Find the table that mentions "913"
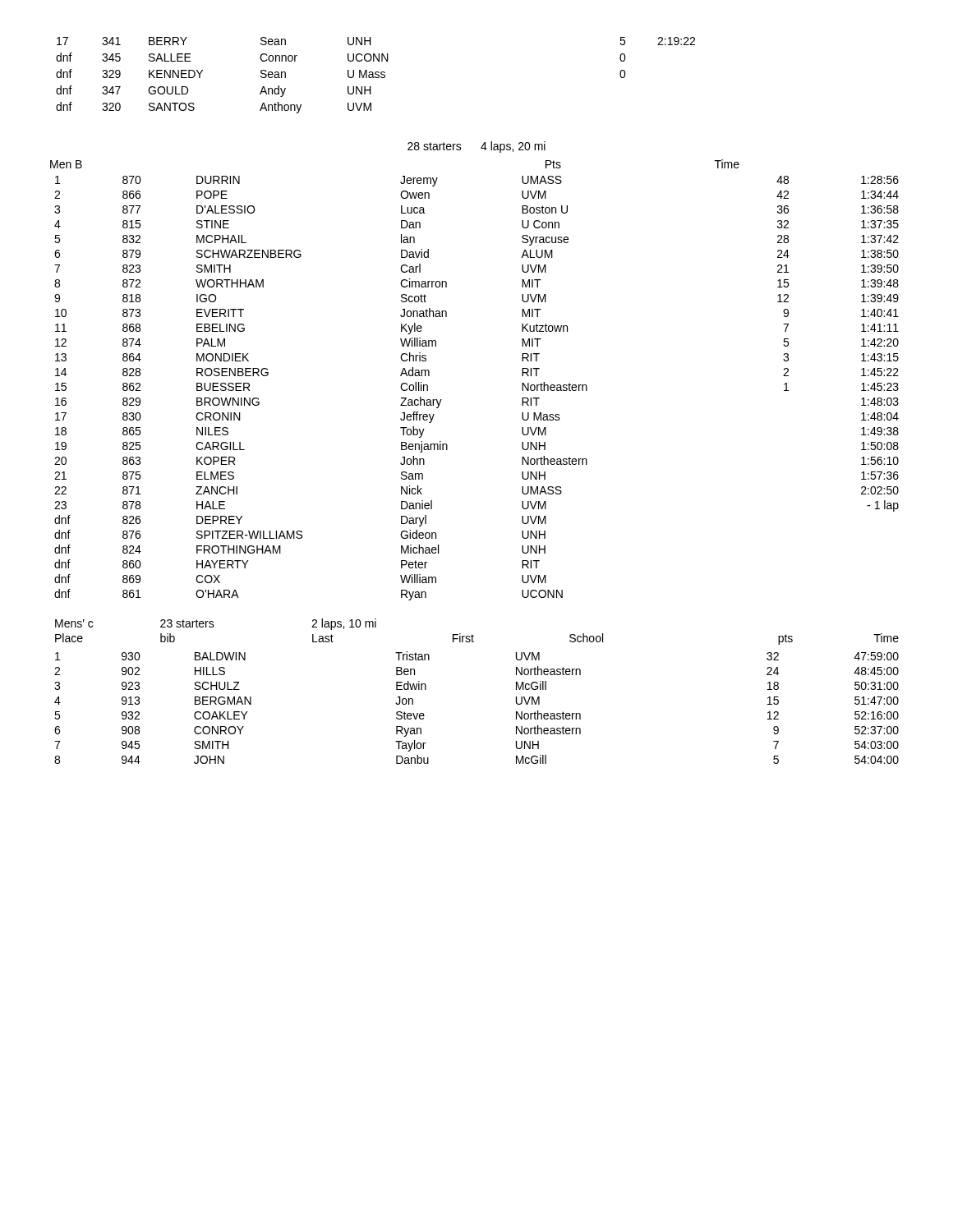953x1232 pixels. pyautogui.click(x=476, y=708)
